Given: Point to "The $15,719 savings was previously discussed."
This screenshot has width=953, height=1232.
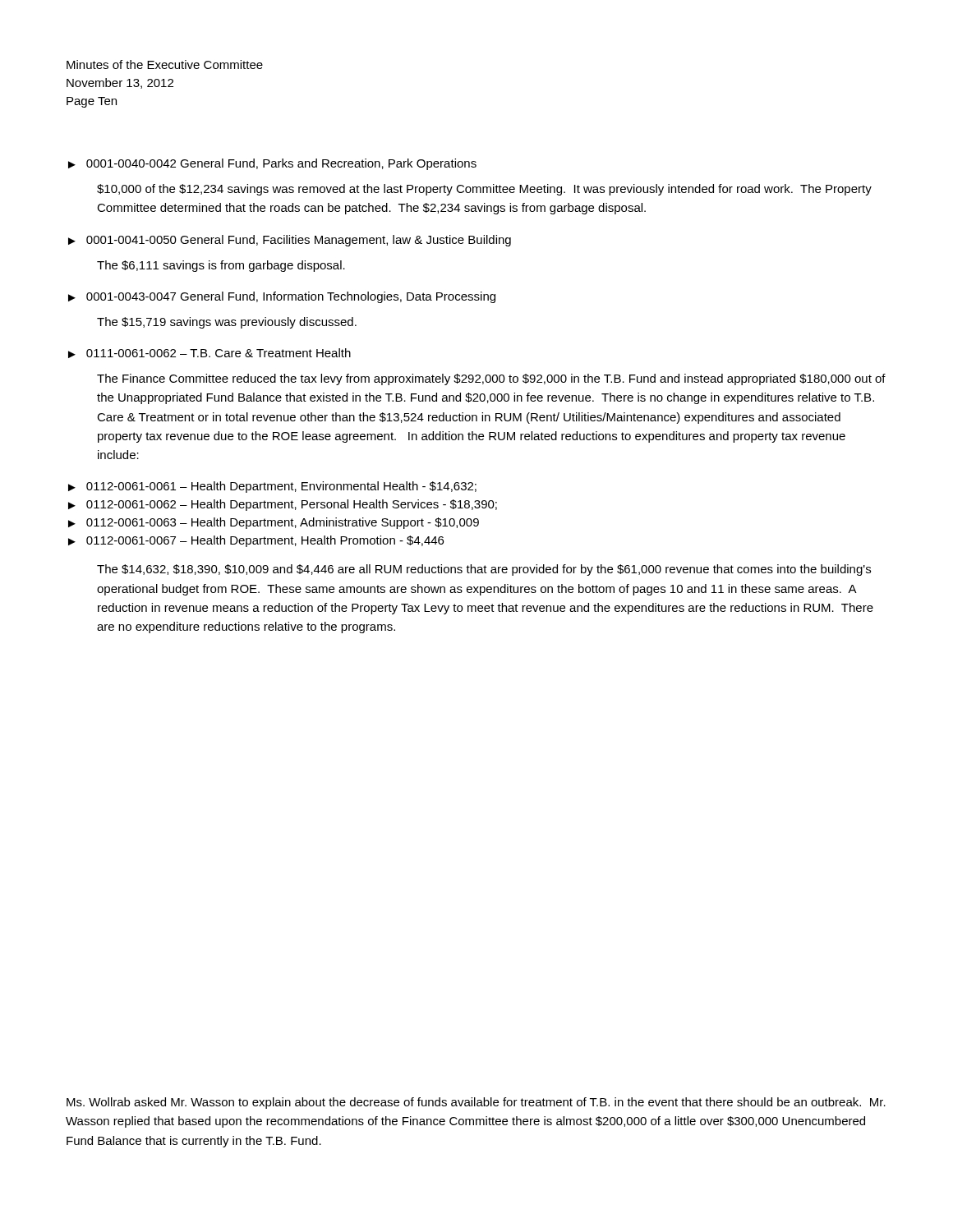Looking at the screenshot, I should (x=227, y=321).
